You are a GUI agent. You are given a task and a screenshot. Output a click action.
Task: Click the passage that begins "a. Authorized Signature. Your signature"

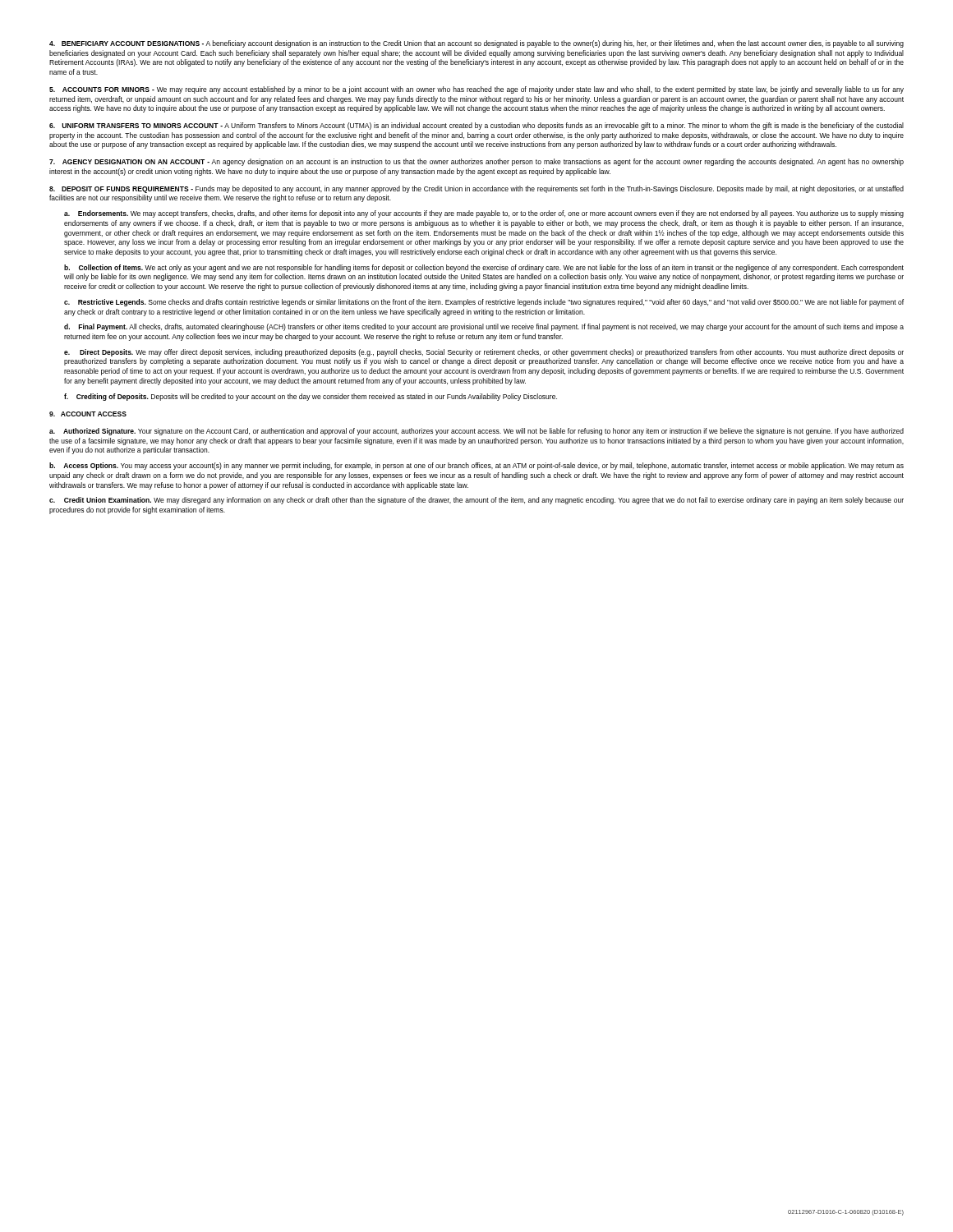point(476,471)
